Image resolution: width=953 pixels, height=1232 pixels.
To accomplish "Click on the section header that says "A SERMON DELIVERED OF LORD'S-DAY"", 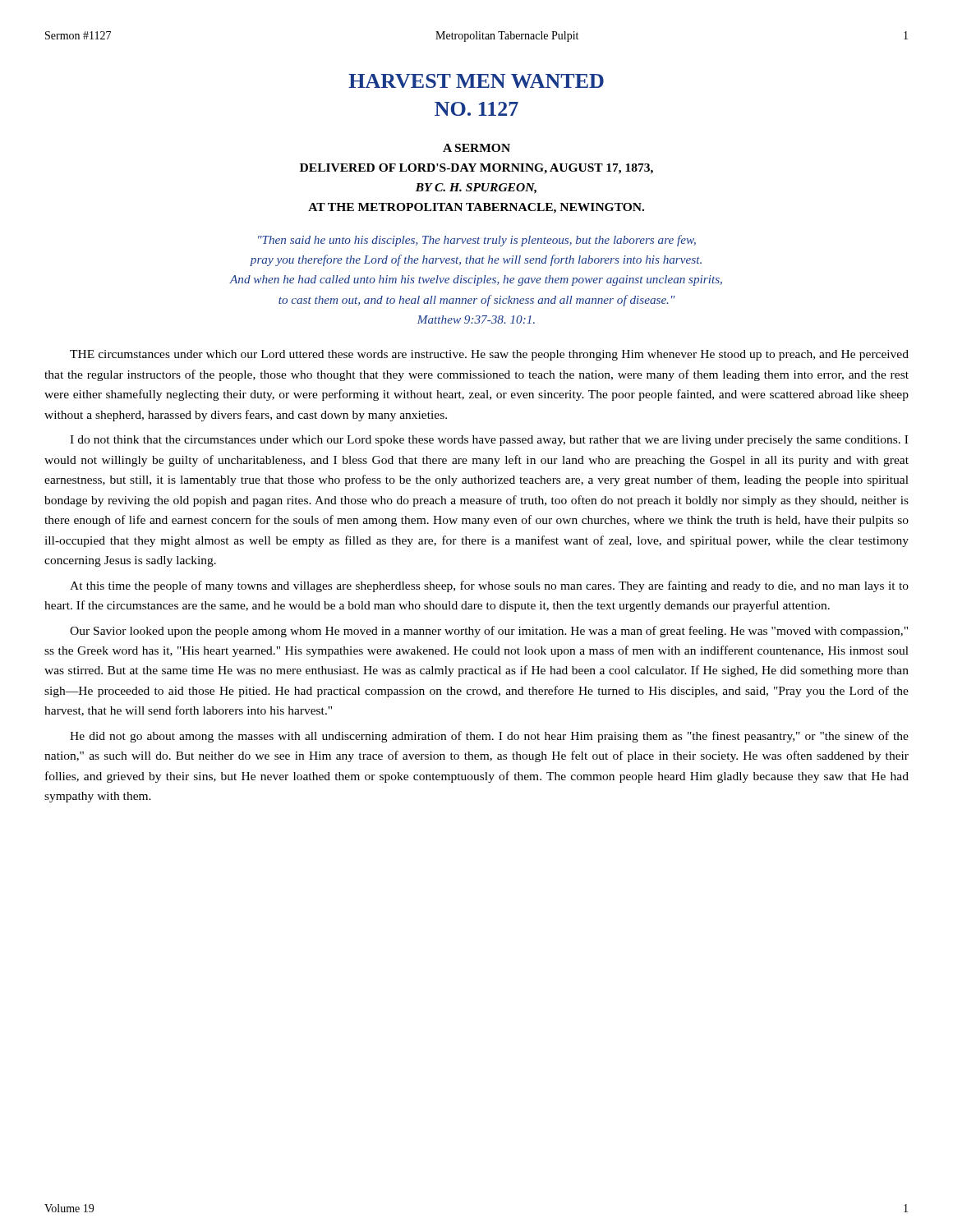I will 476,177.
